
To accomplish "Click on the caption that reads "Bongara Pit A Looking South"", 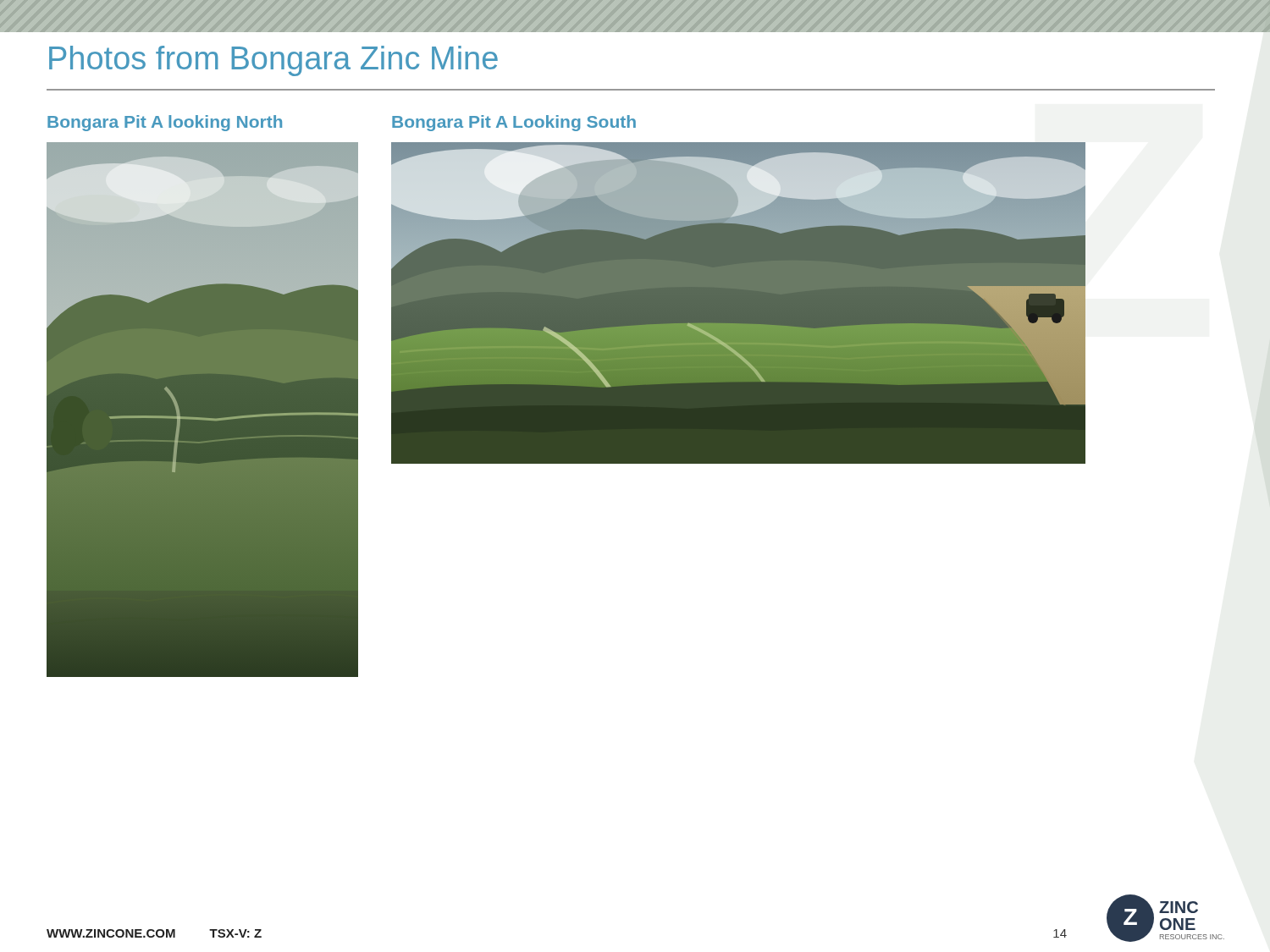I will click(x=514, y=121).
